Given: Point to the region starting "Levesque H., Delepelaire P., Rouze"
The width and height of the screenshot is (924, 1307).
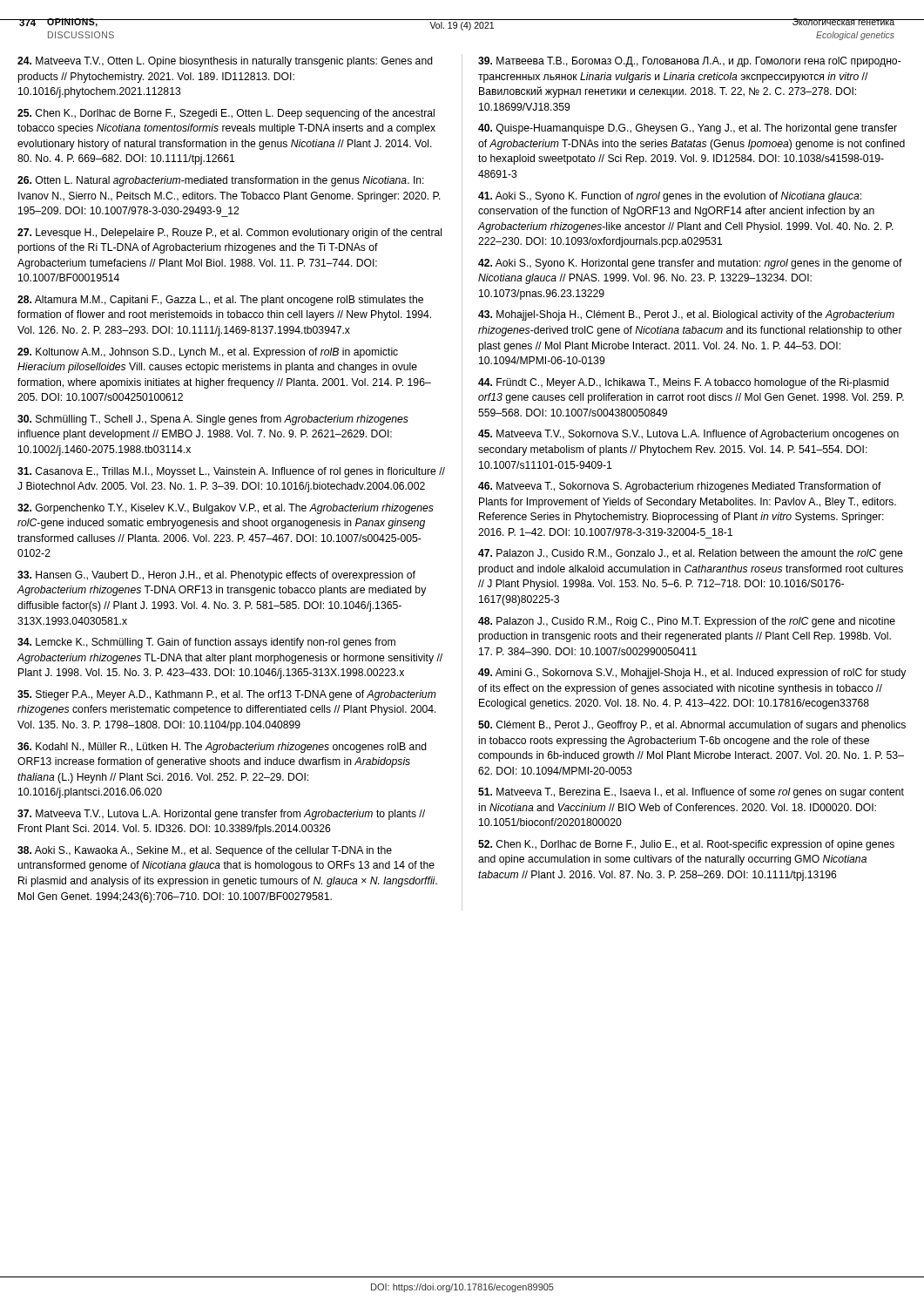Looking at the screenshot, I should [x=230, y=255].
